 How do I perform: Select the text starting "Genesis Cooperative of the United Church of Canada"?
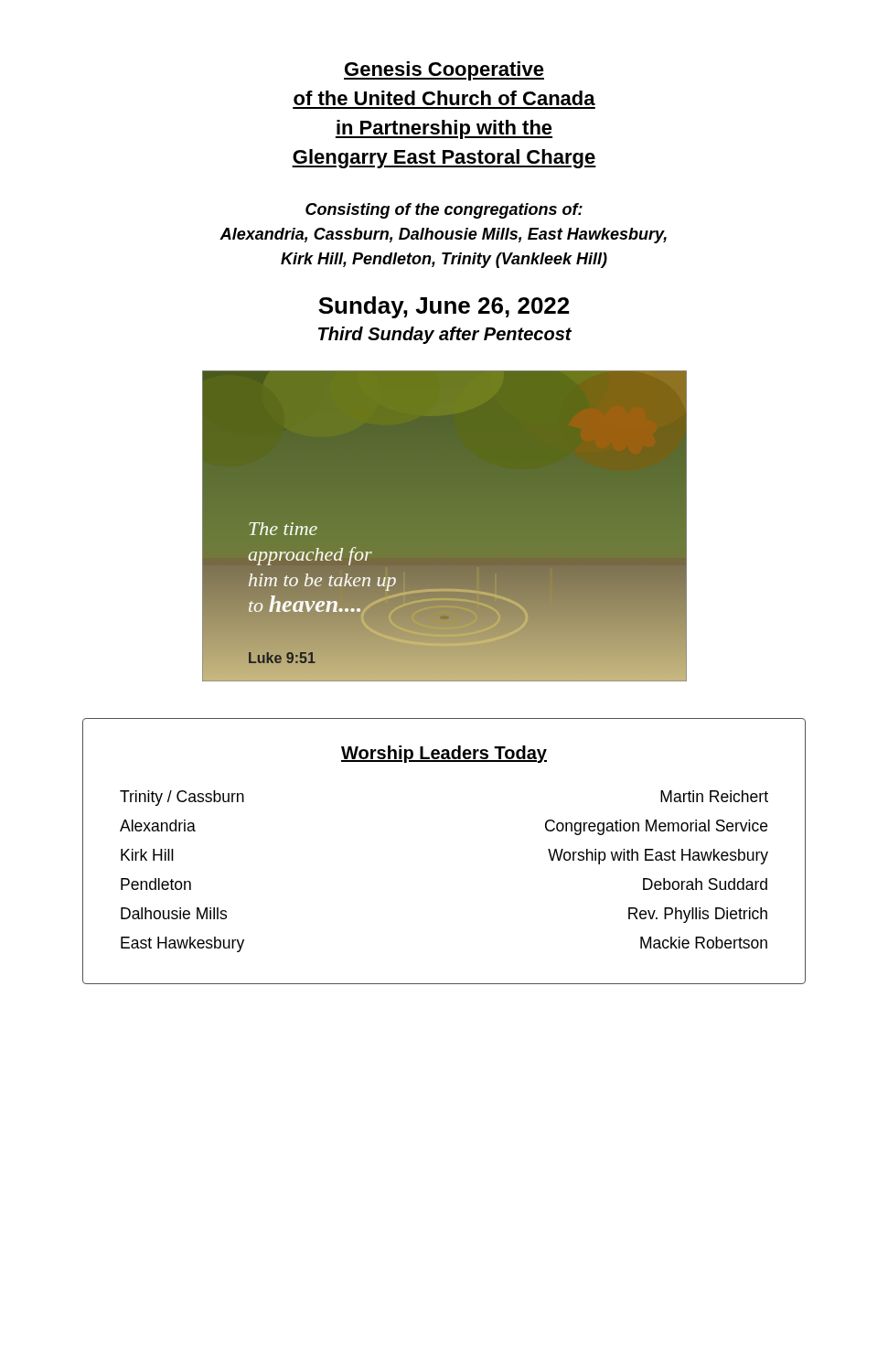444,113
